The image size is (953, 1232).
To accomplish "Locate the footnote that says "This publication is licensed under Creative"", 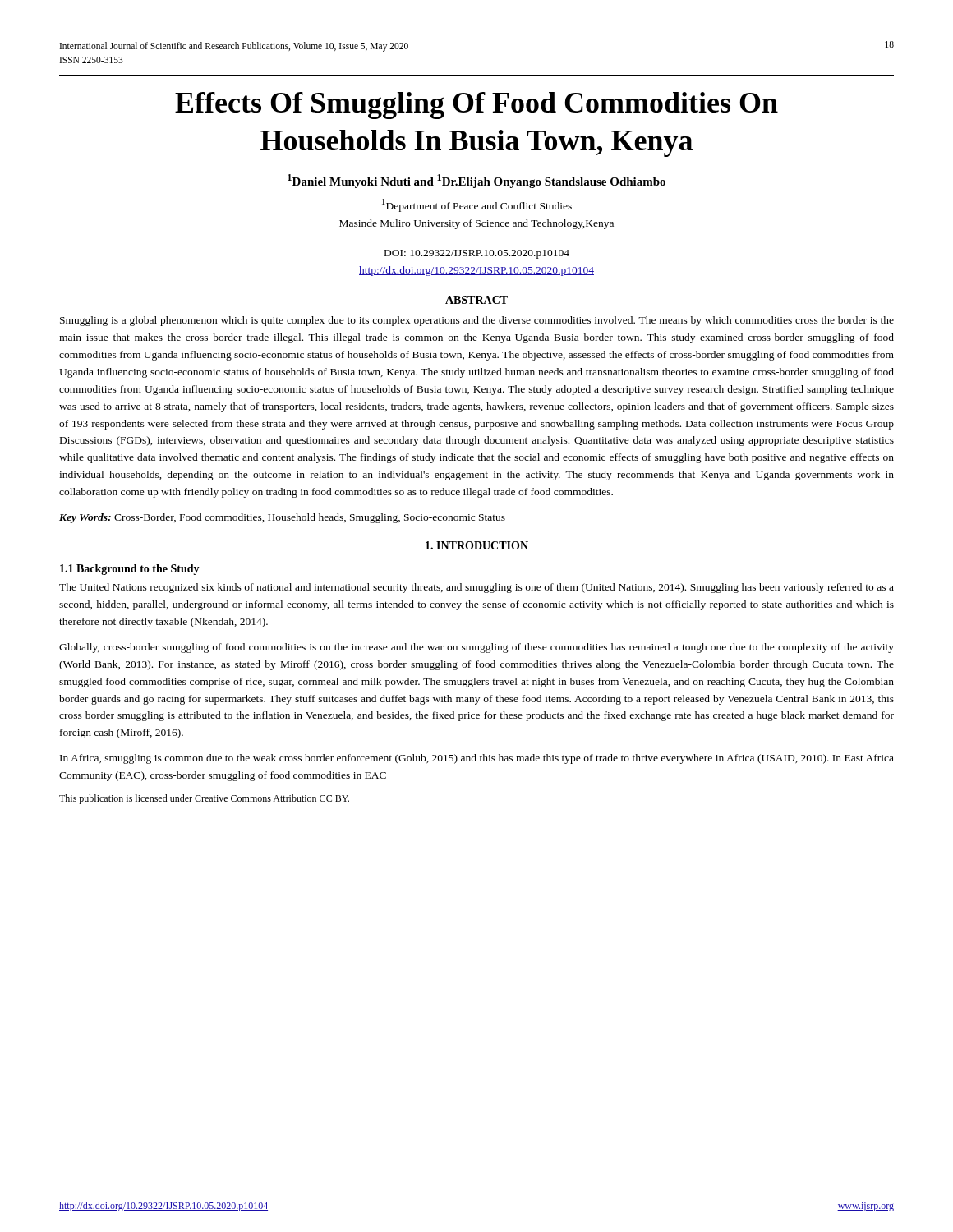I will point(204,798).
